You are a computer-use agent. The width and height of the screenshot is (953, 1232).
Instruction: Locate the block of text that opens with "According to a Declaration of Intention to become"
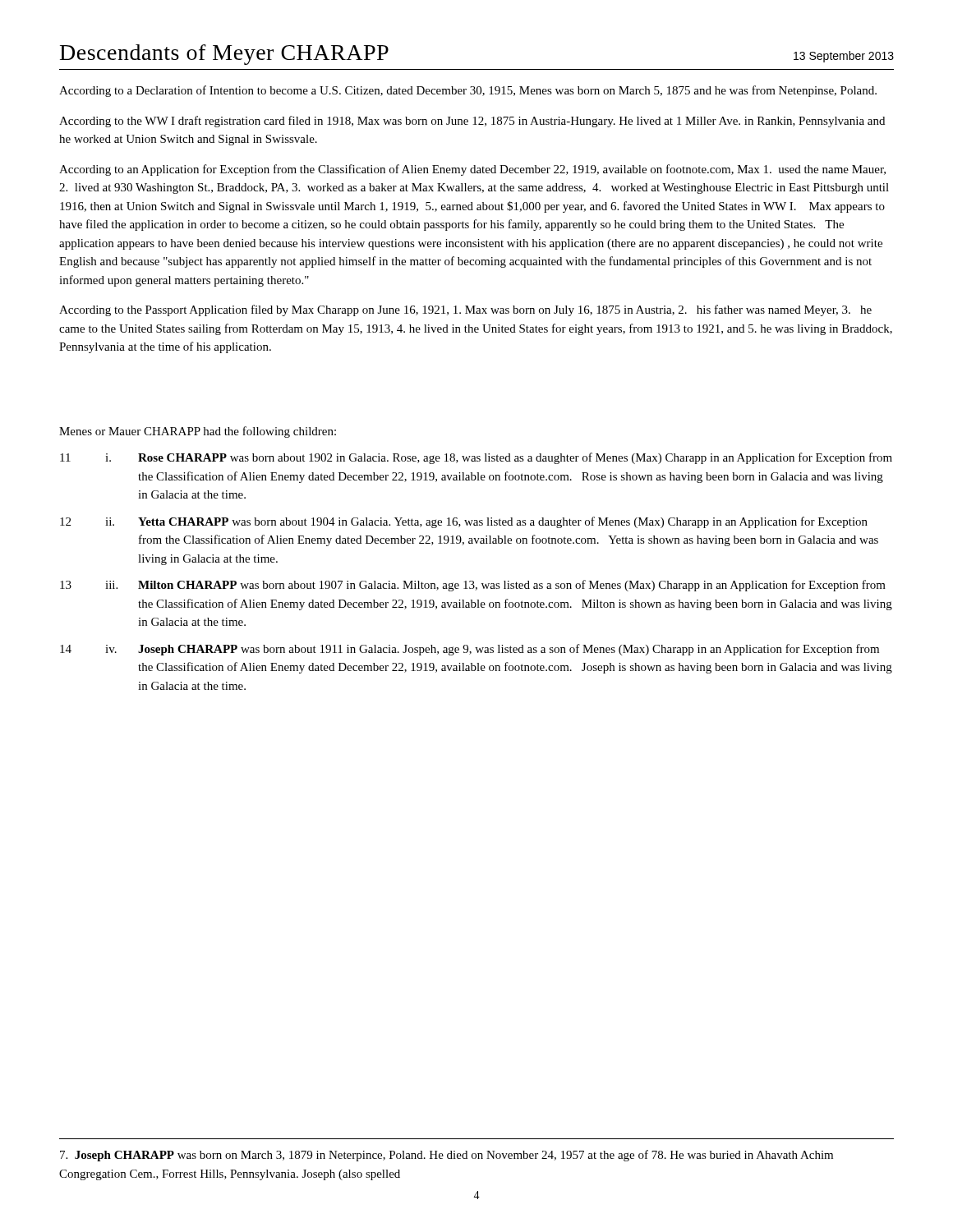pos(468,90)
